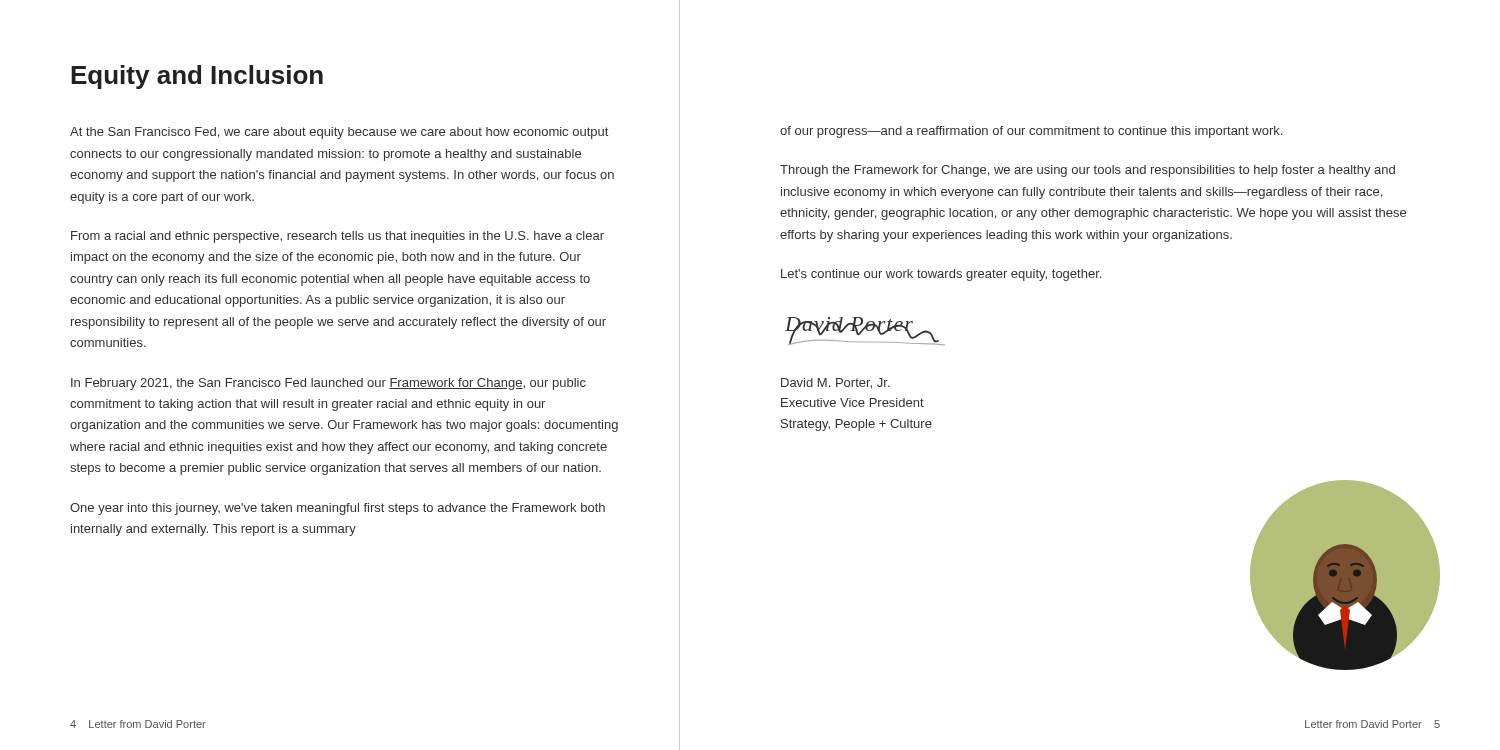The image size is (1500, 750).
Task: Select the text block starting "David M. Porter, Jr. Executive"
Action: (x=856, y=403)
